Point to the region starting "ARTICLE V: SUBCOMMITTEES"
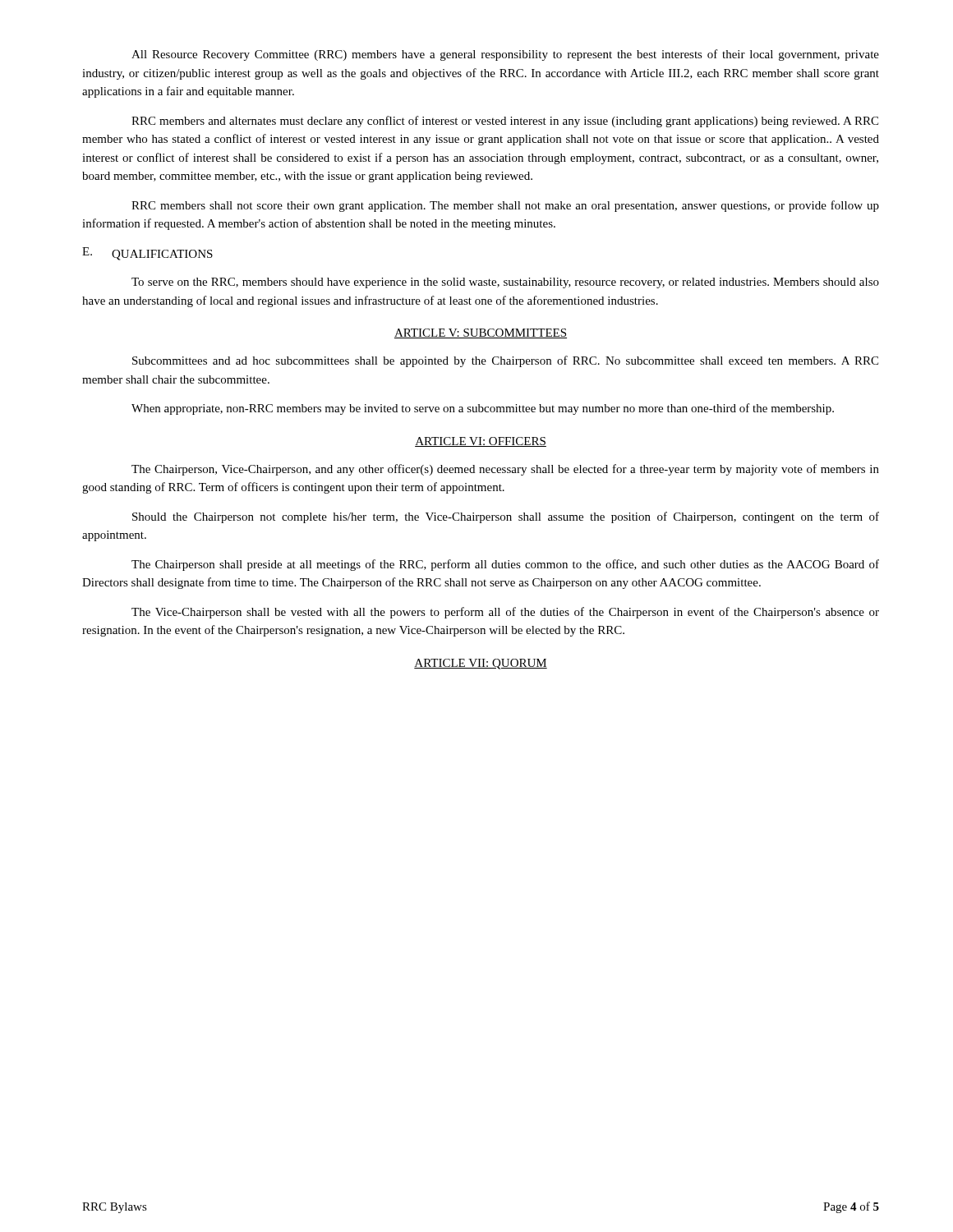Viewport: 953px width, 1232px height. pos(481,333)
